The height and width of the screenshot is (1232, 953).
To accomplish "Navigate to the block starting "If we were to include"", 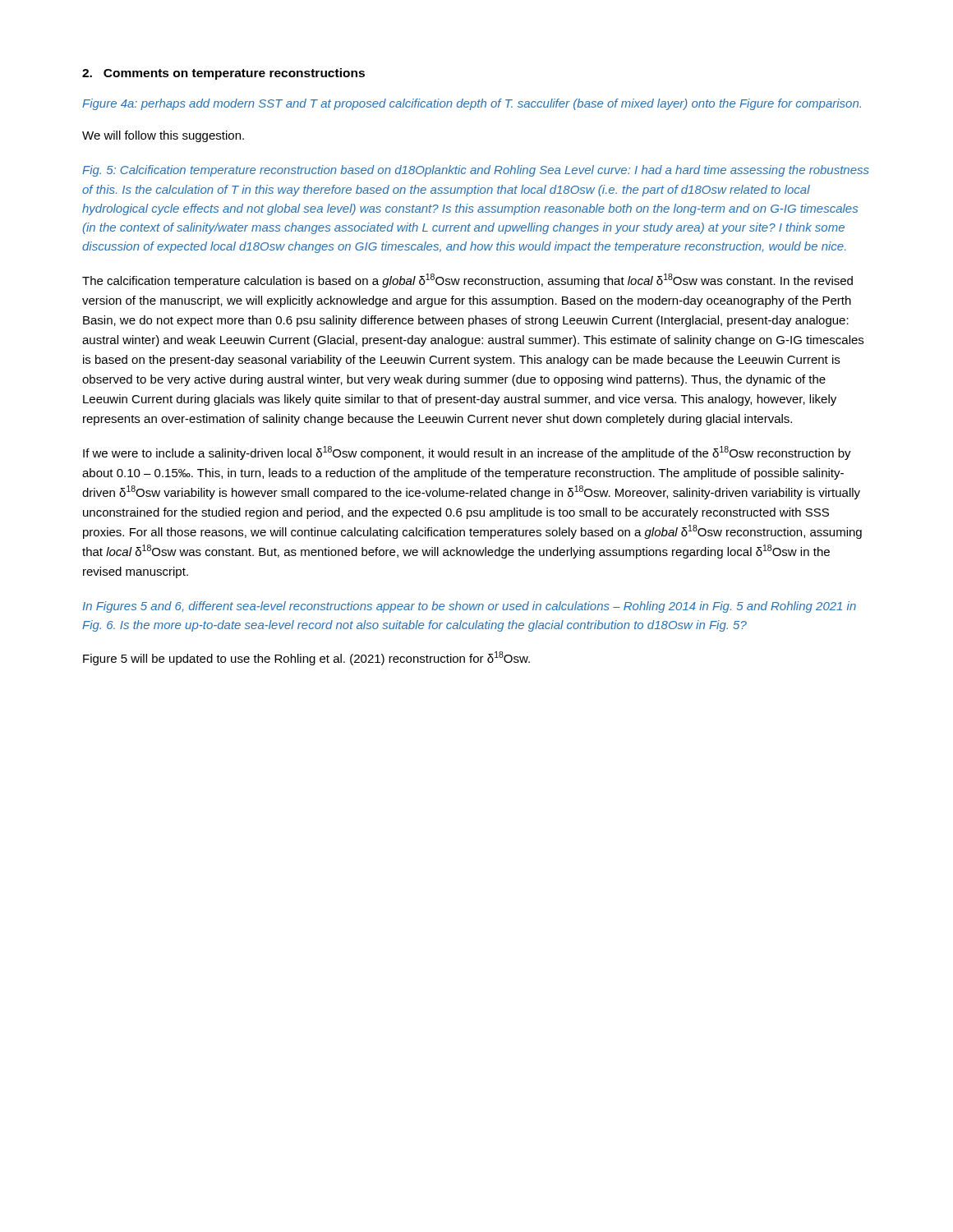I will coord(472,511).
